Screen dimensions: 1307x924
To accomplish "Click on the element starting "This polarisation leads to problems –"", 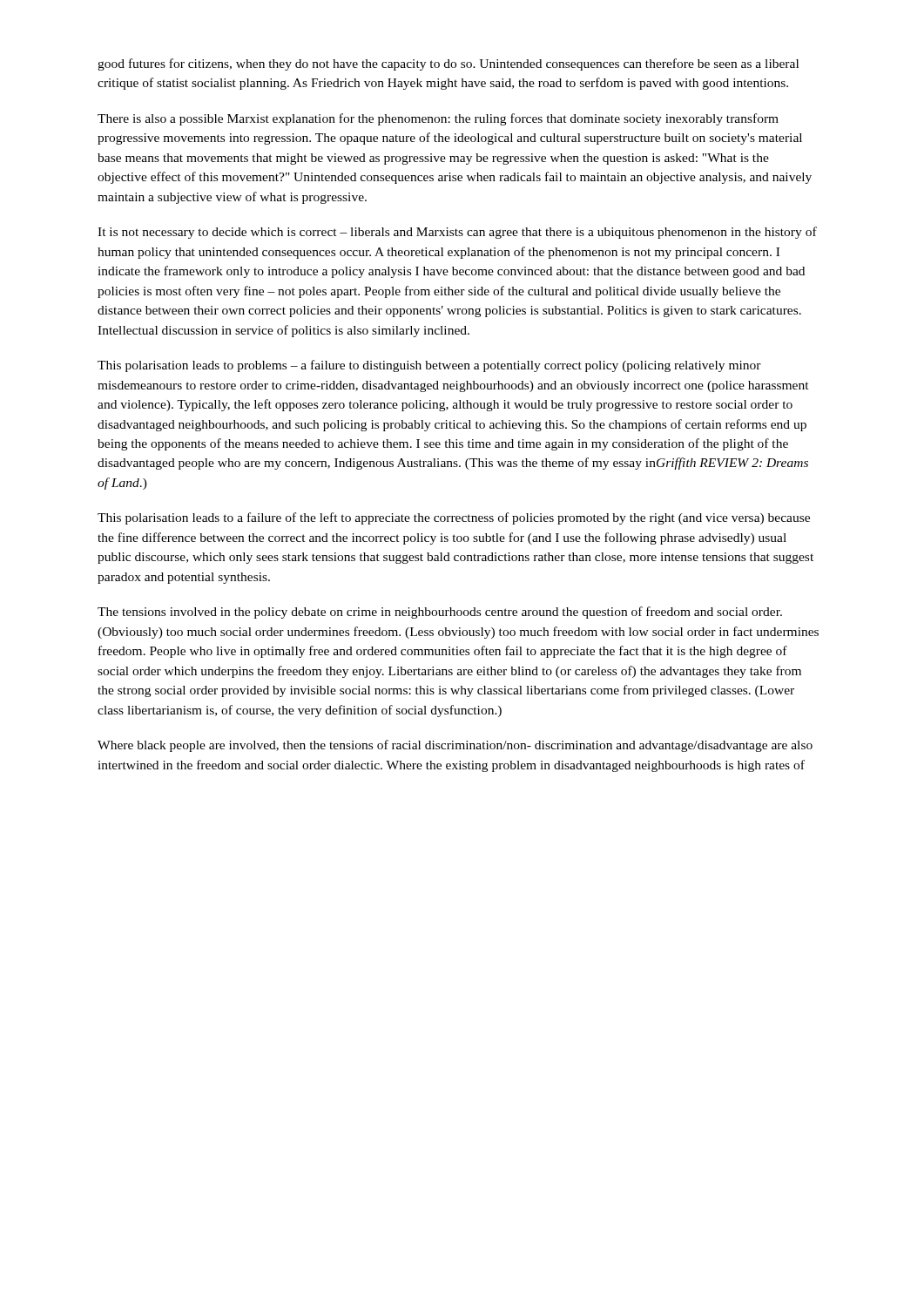I will tap(453, 423).
